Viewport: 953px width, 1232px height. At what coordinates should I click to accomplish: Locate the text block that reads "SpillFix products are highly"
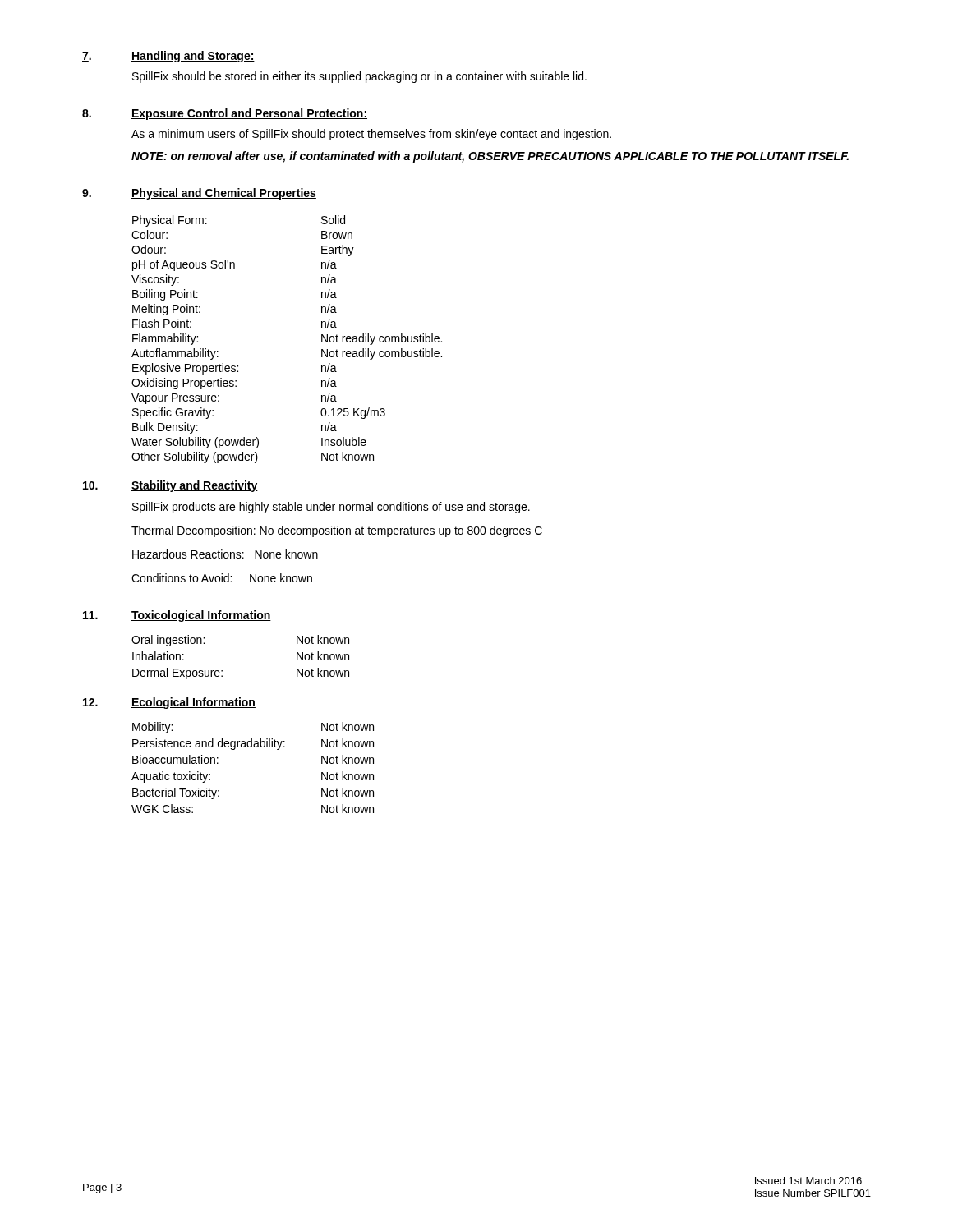[331, 507]
